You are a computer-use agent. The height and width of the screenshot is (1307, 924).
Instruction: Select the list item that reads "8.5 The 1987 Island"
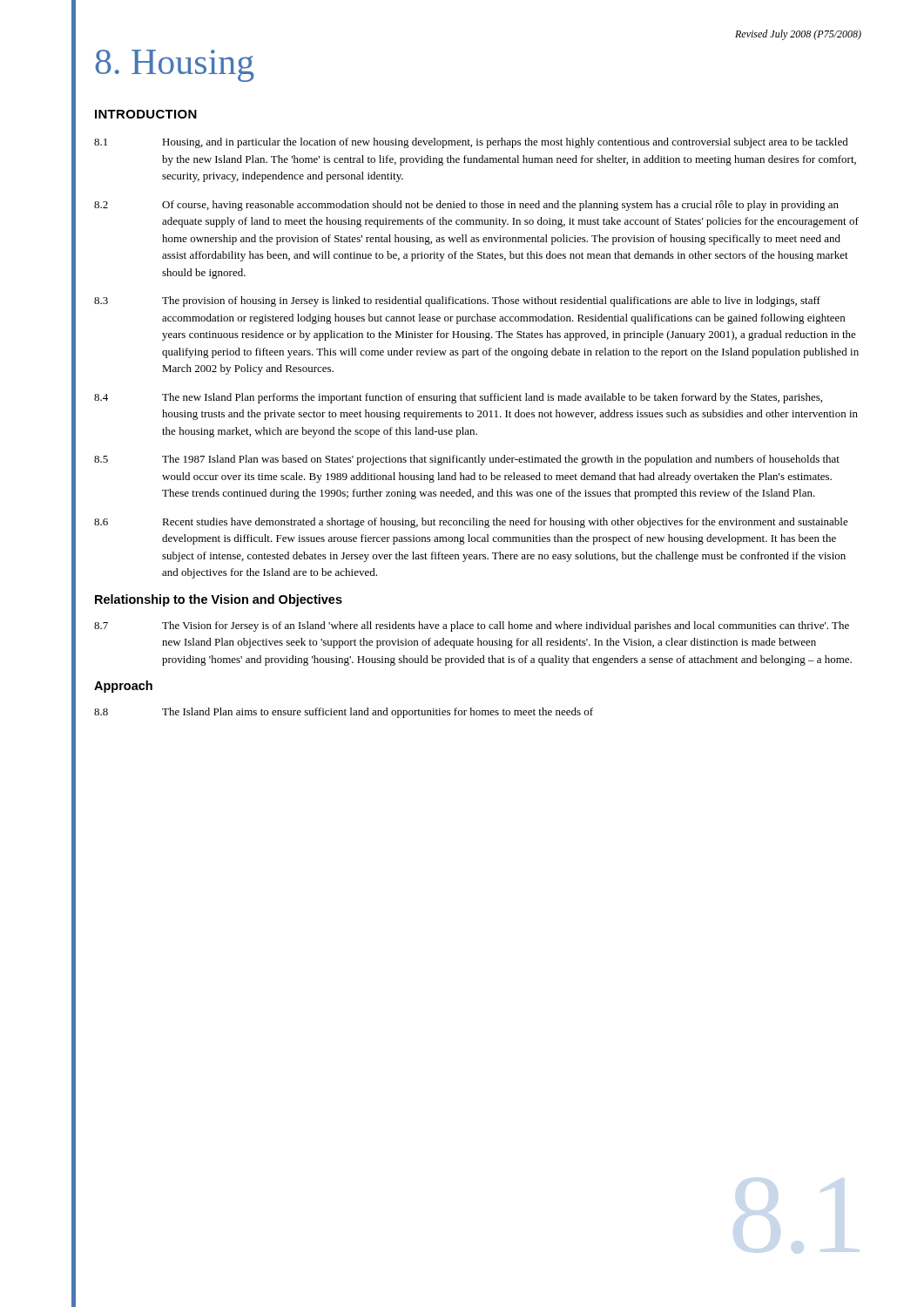(478, 476)
